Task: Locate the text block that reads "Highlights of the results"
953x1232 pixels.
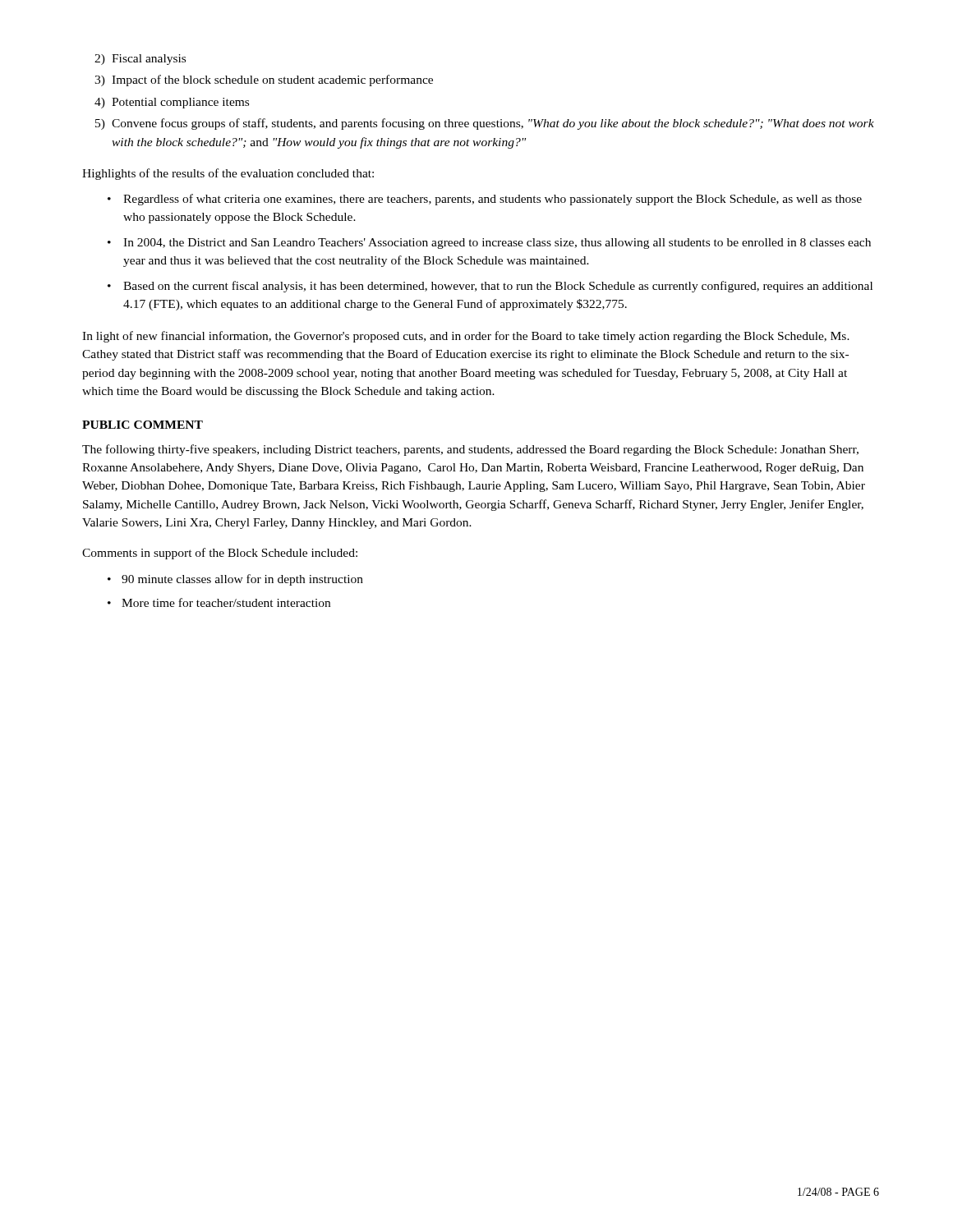Action: [229, 173]
